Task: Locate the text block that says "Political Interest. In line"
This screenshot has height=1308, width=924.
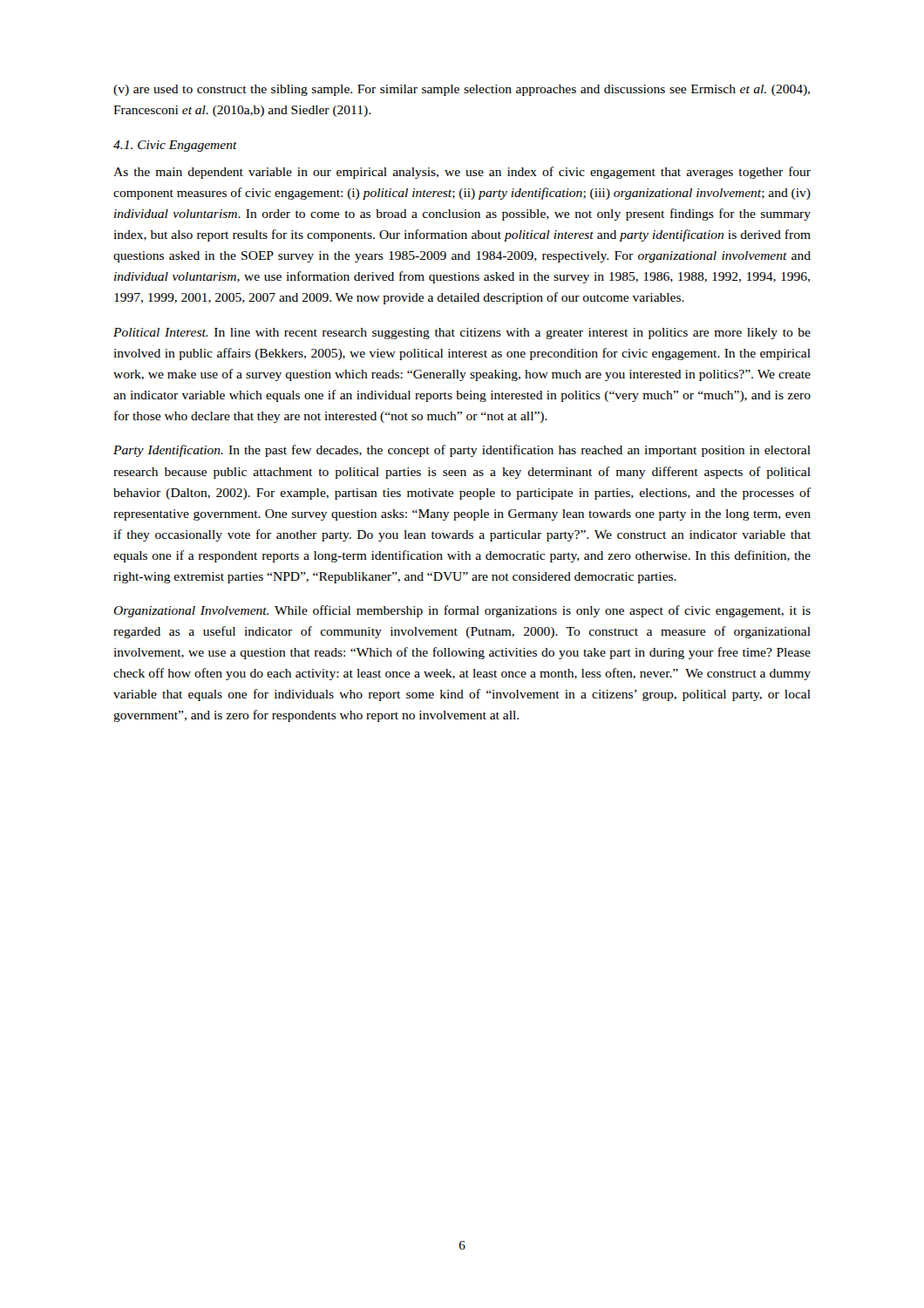Action: click(x=462, y=374)
